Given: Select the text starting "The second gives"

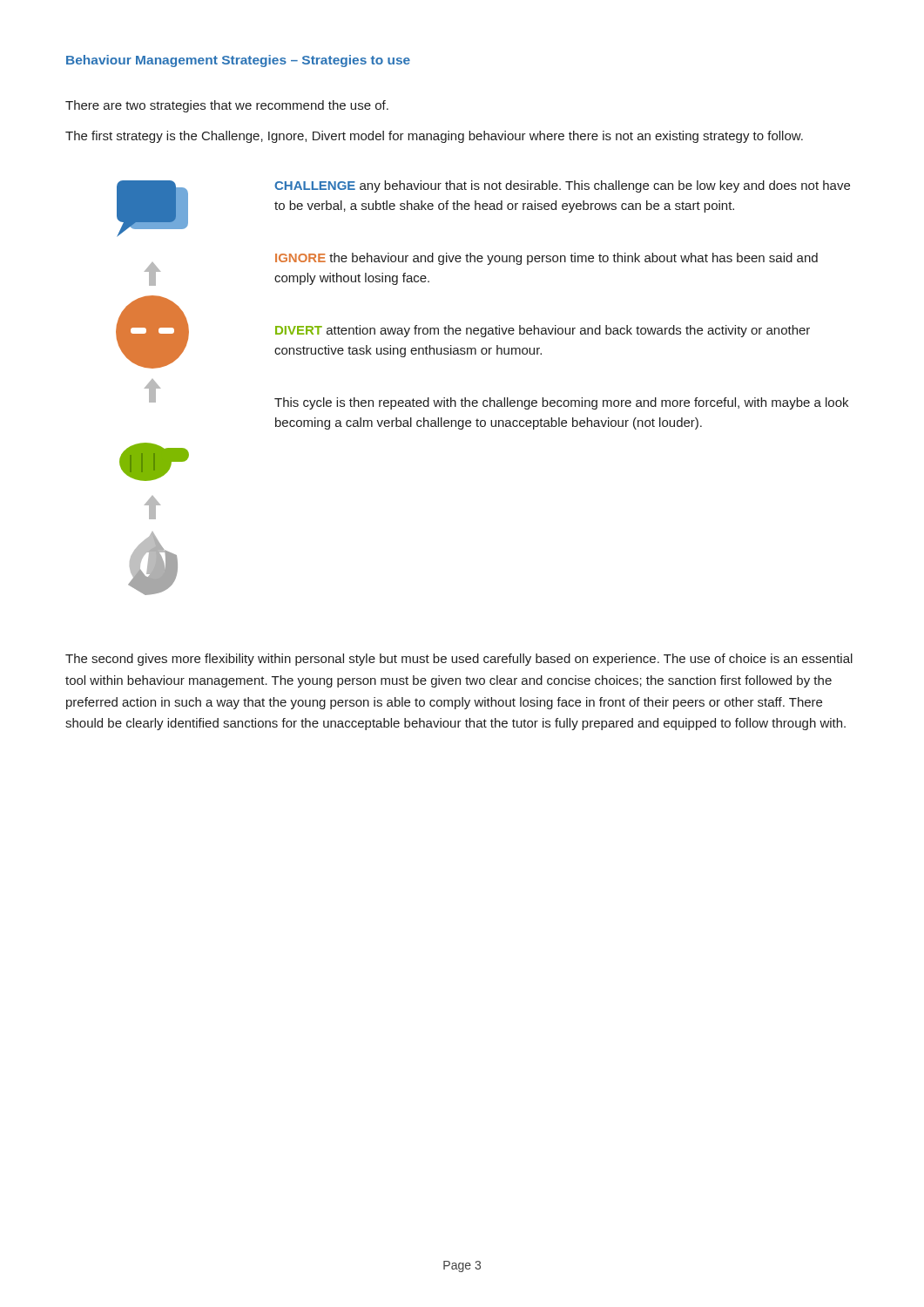Looking at the screenshot, I should pyautogui.click(x=459, y=691).
